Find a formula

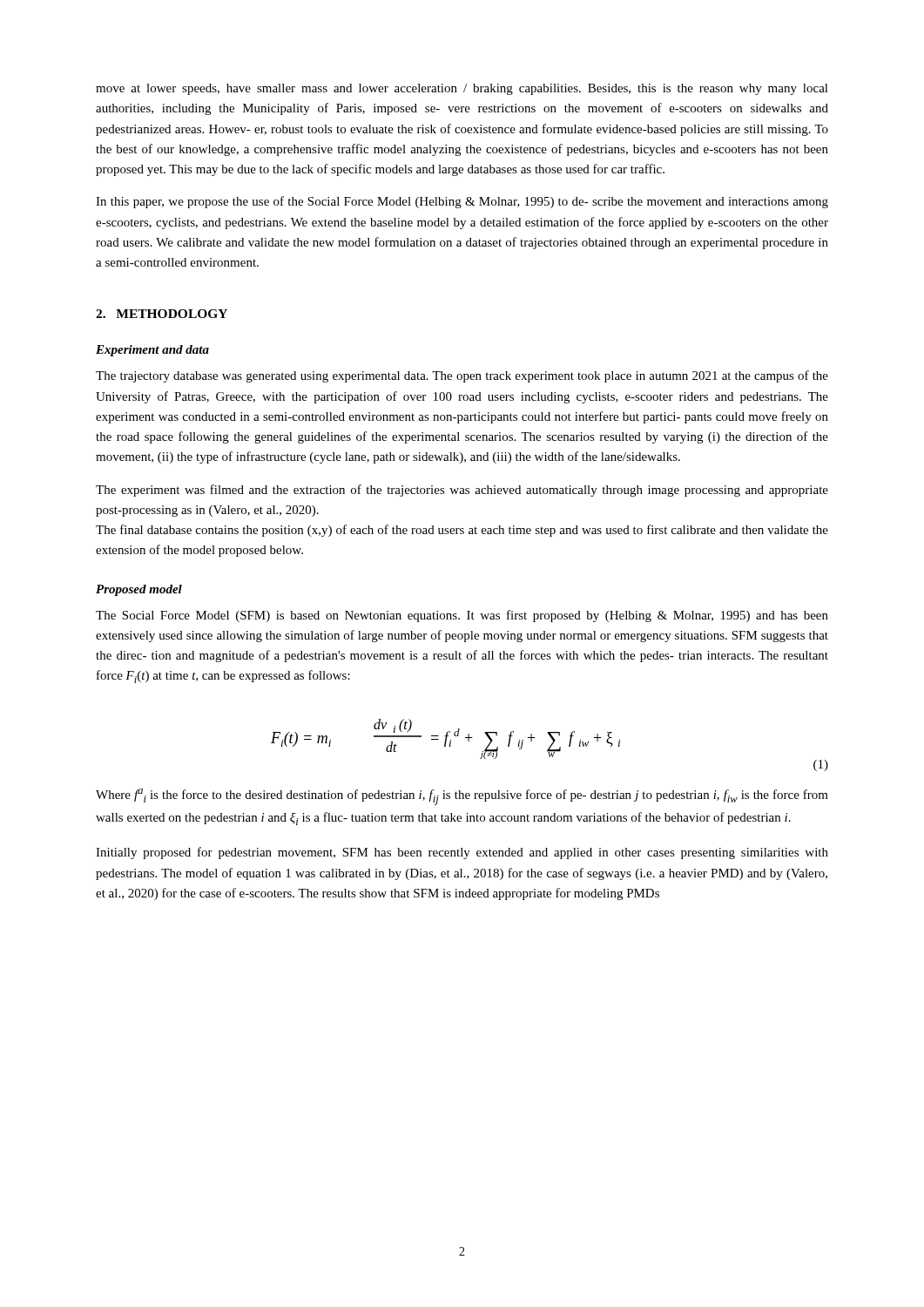(549, 738)
